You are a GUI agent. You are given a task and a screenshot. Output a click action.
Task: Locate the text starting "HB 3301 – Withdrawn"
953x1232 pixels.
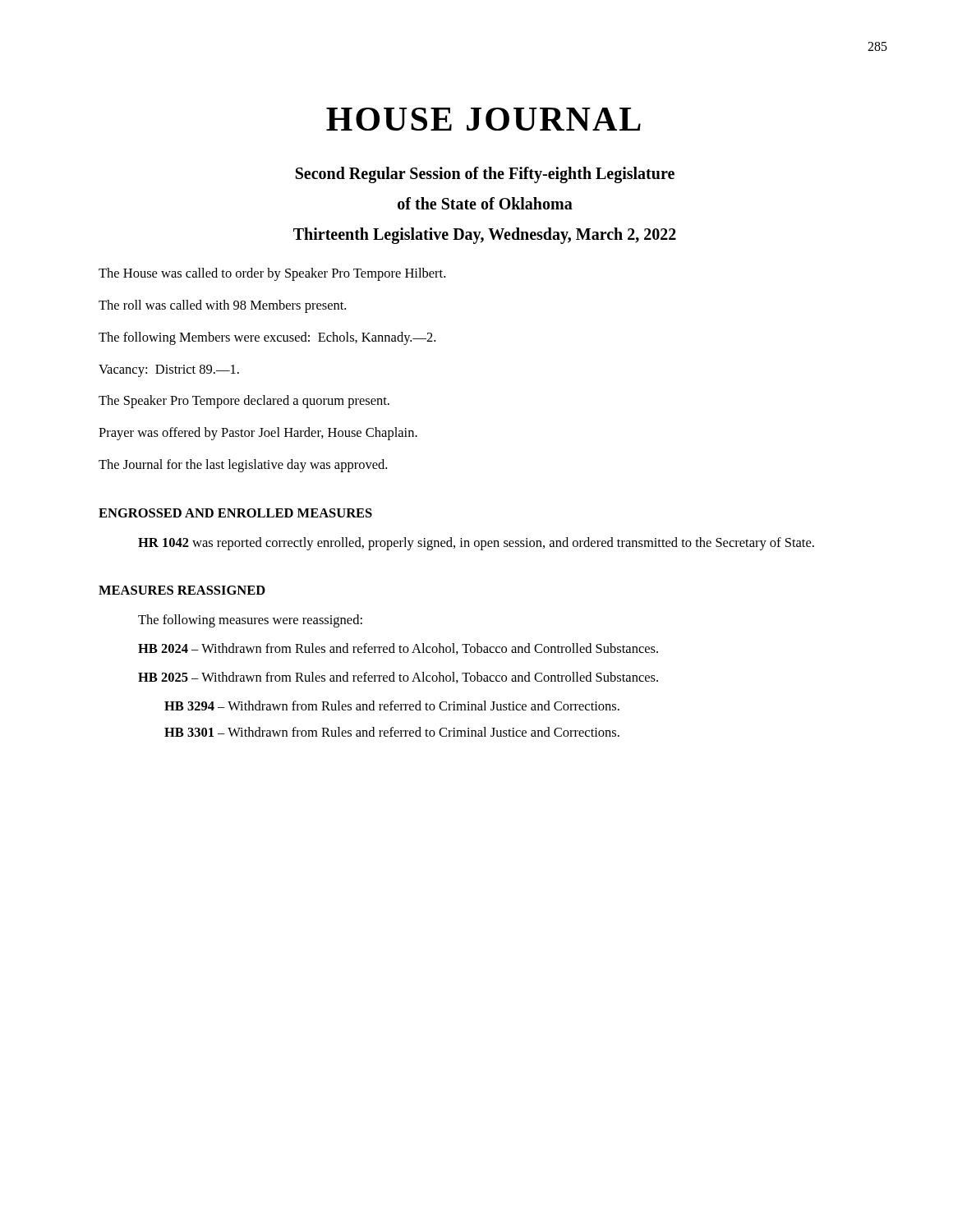(x=392, y=733)
